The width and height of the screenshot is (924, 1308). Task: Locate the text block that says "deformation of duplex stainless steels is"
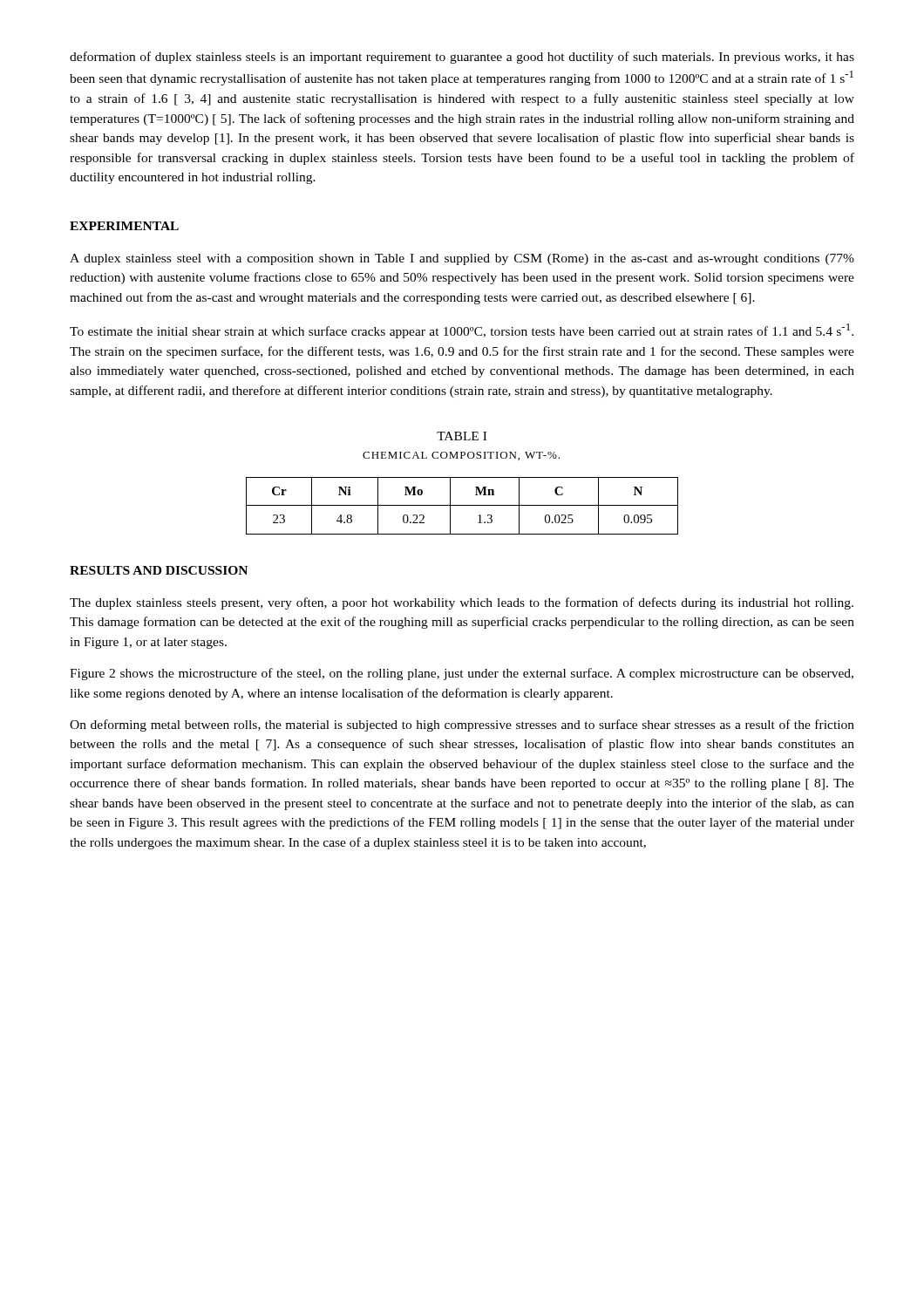462,116
